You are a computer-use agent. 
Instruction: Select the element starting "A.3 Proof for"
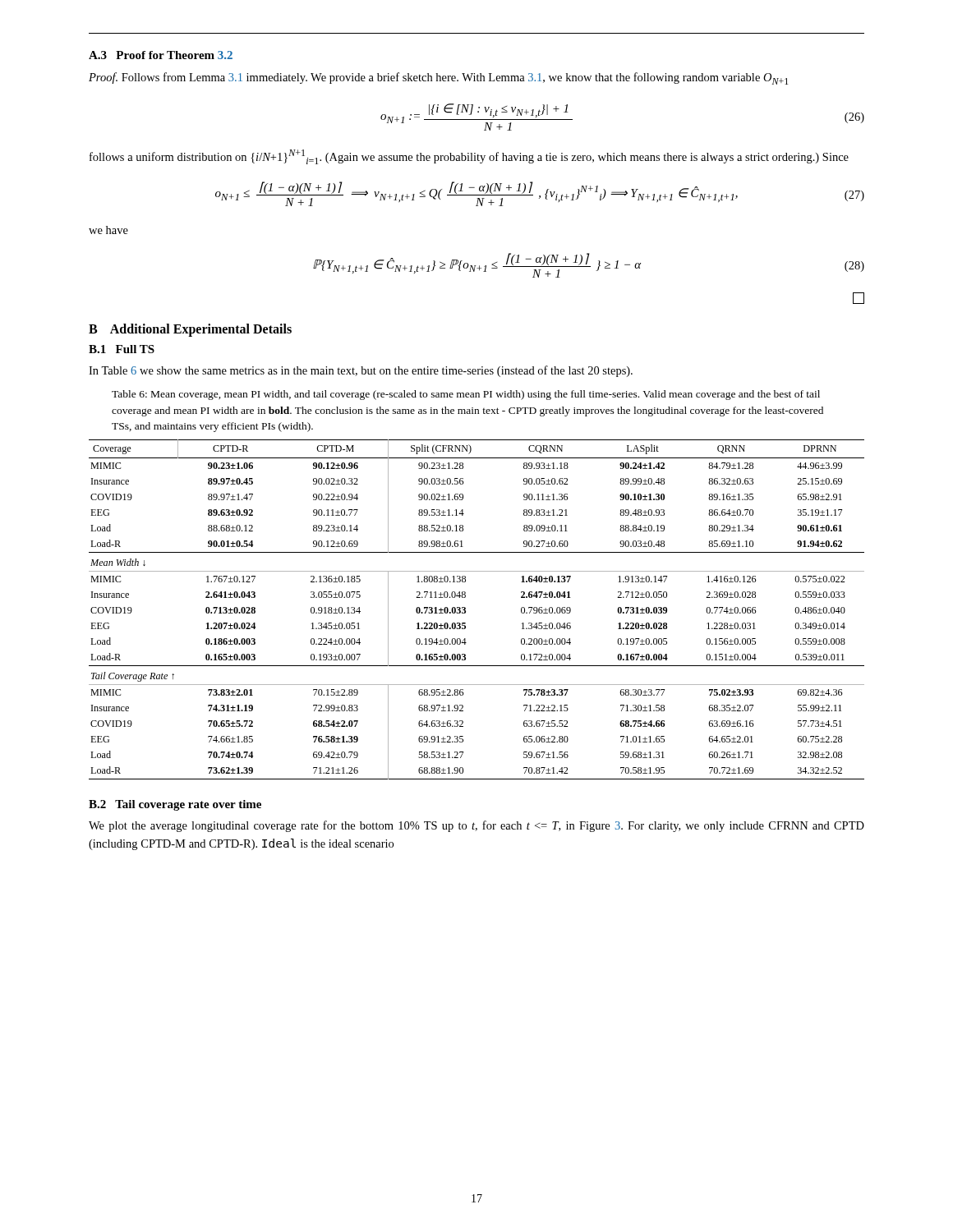tap(161, 55)
